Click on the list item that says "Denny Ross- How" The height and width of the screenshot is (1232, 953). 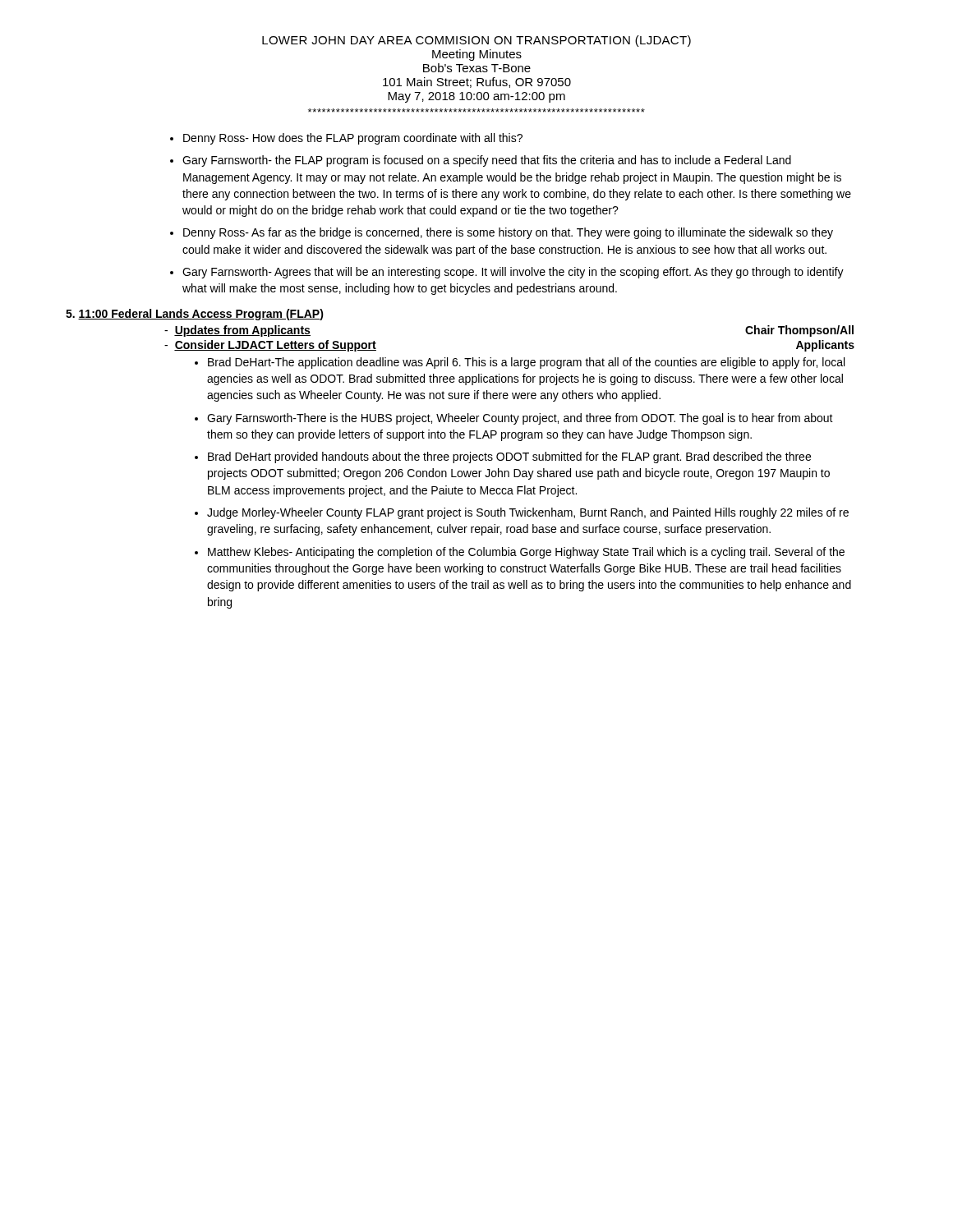pos(353,138)
